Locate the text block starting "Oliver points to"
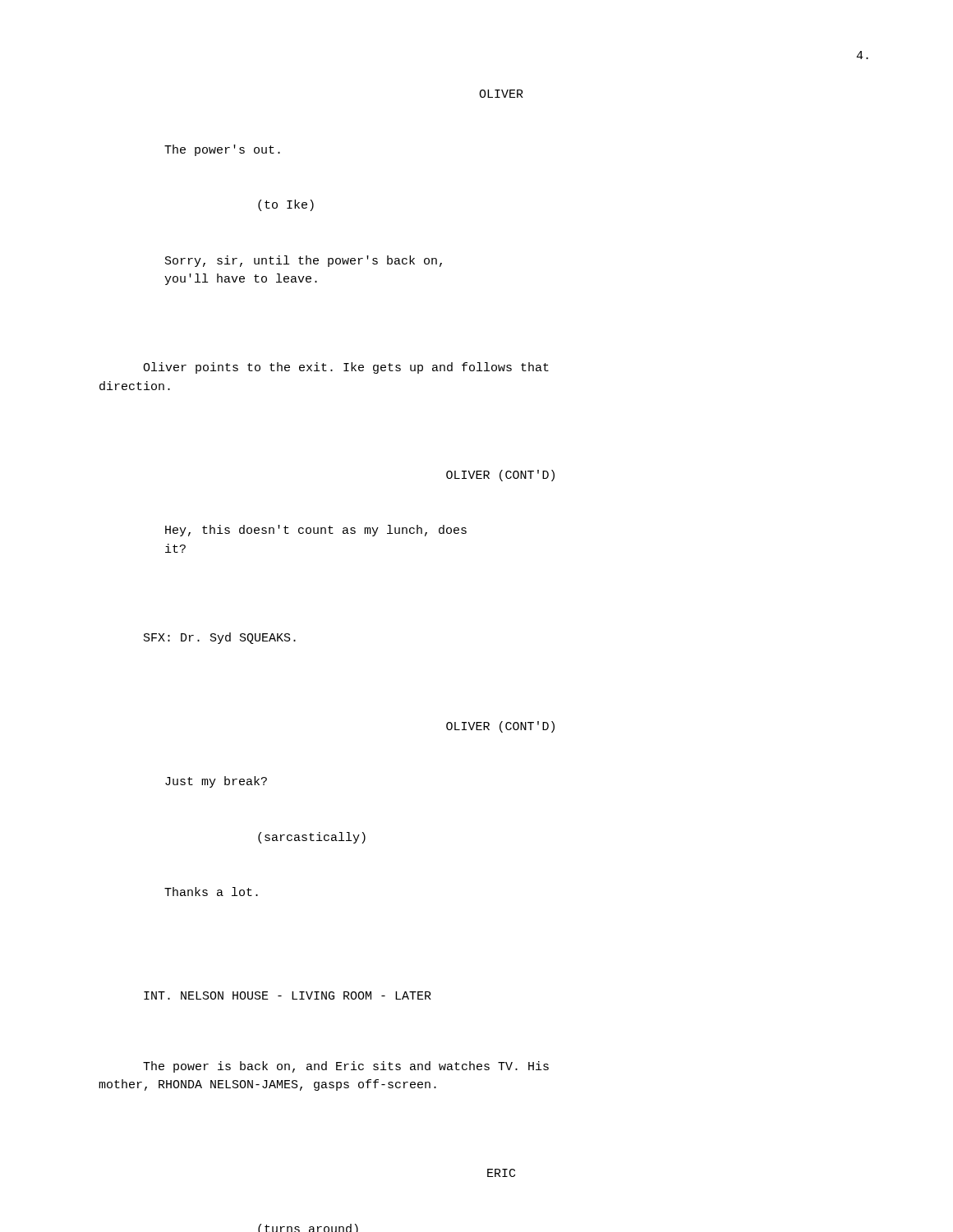 tap(346, 368)
